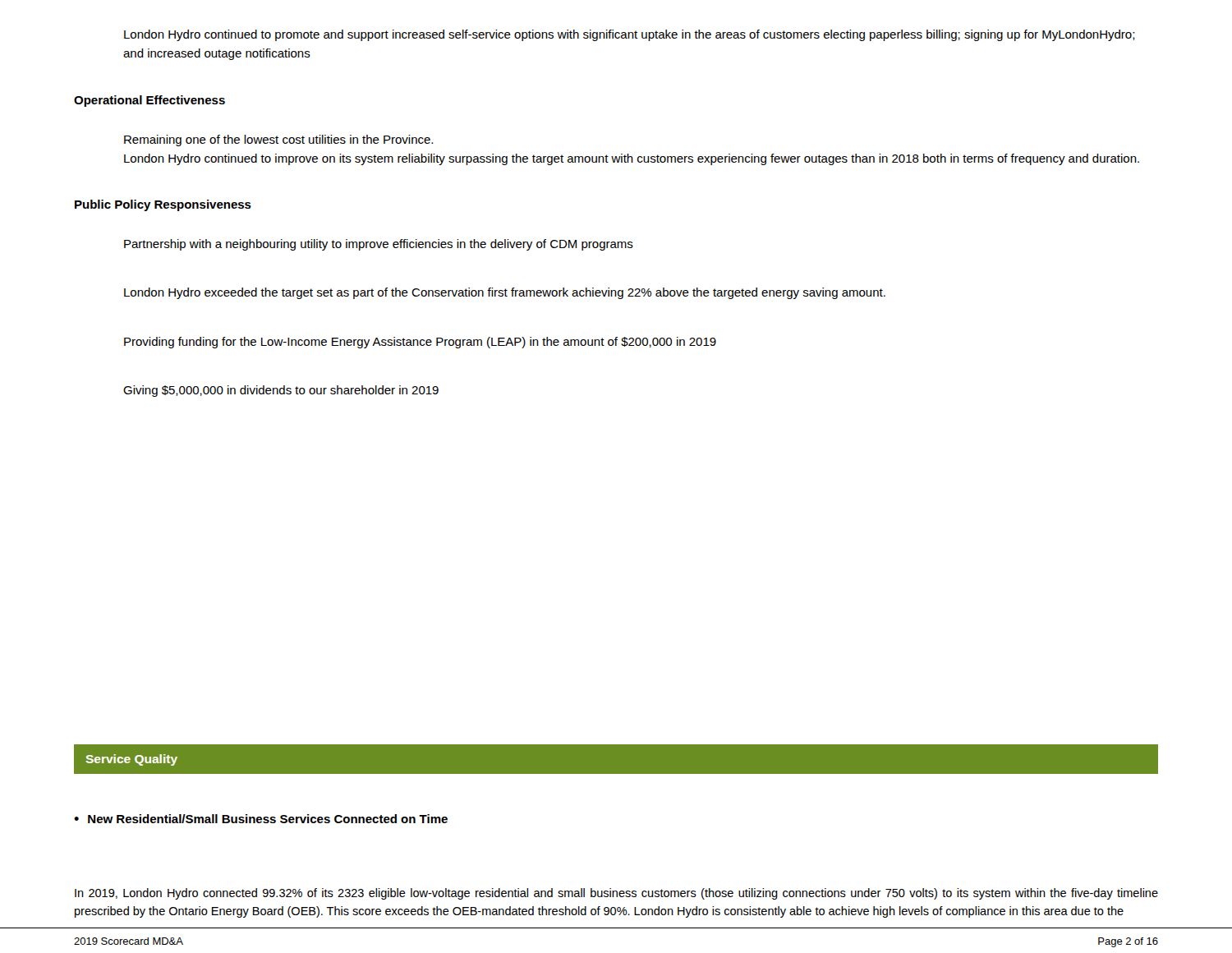The width and height of the screenshot is (1232, 953).
Task: Click the passage that begins "Providing funding for the Low-Income Energy Assistance"
Action: click(420, 341)
